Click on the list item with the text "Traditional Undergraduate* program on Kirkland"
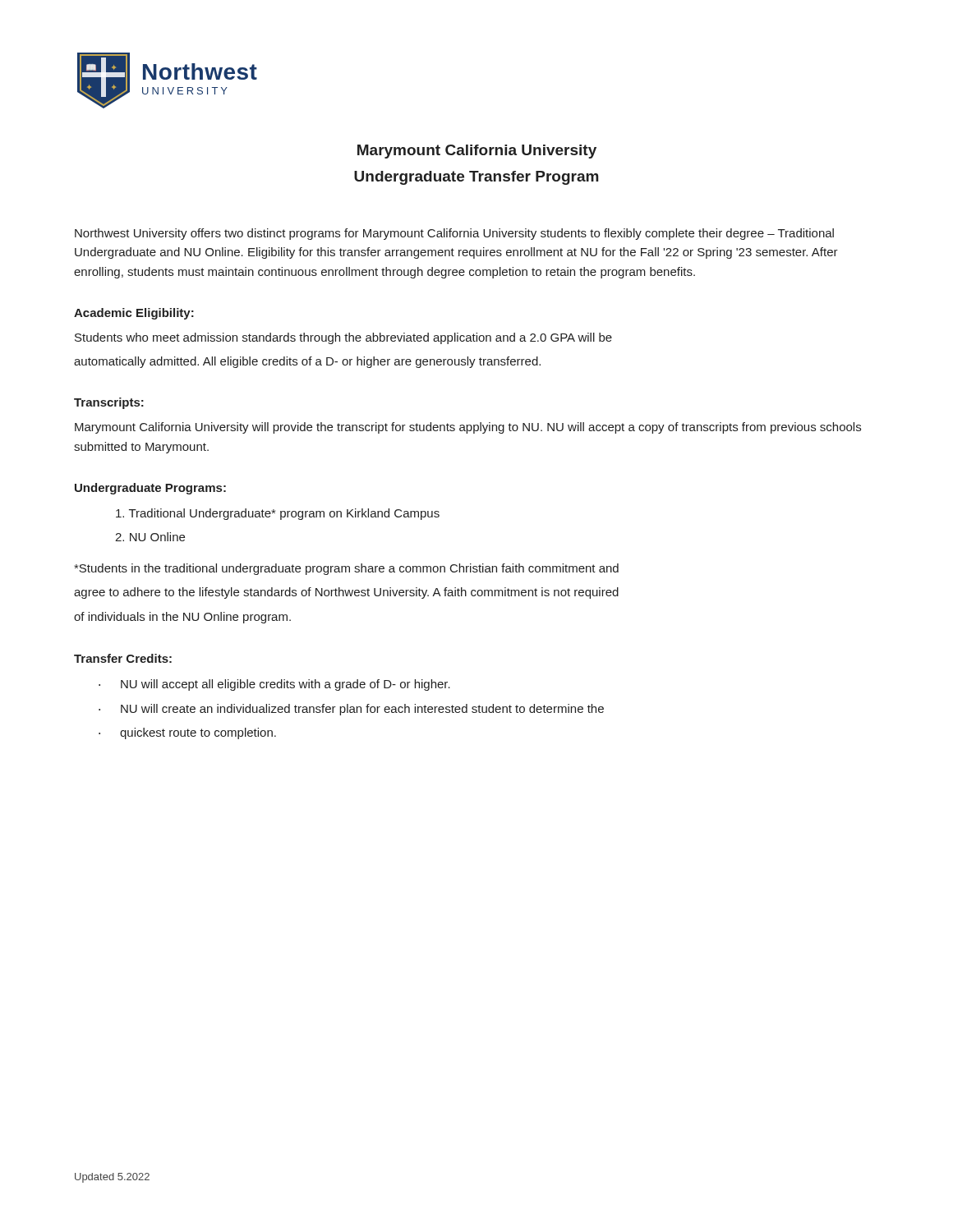This screenshot has width=953, height=1232. 277,513
